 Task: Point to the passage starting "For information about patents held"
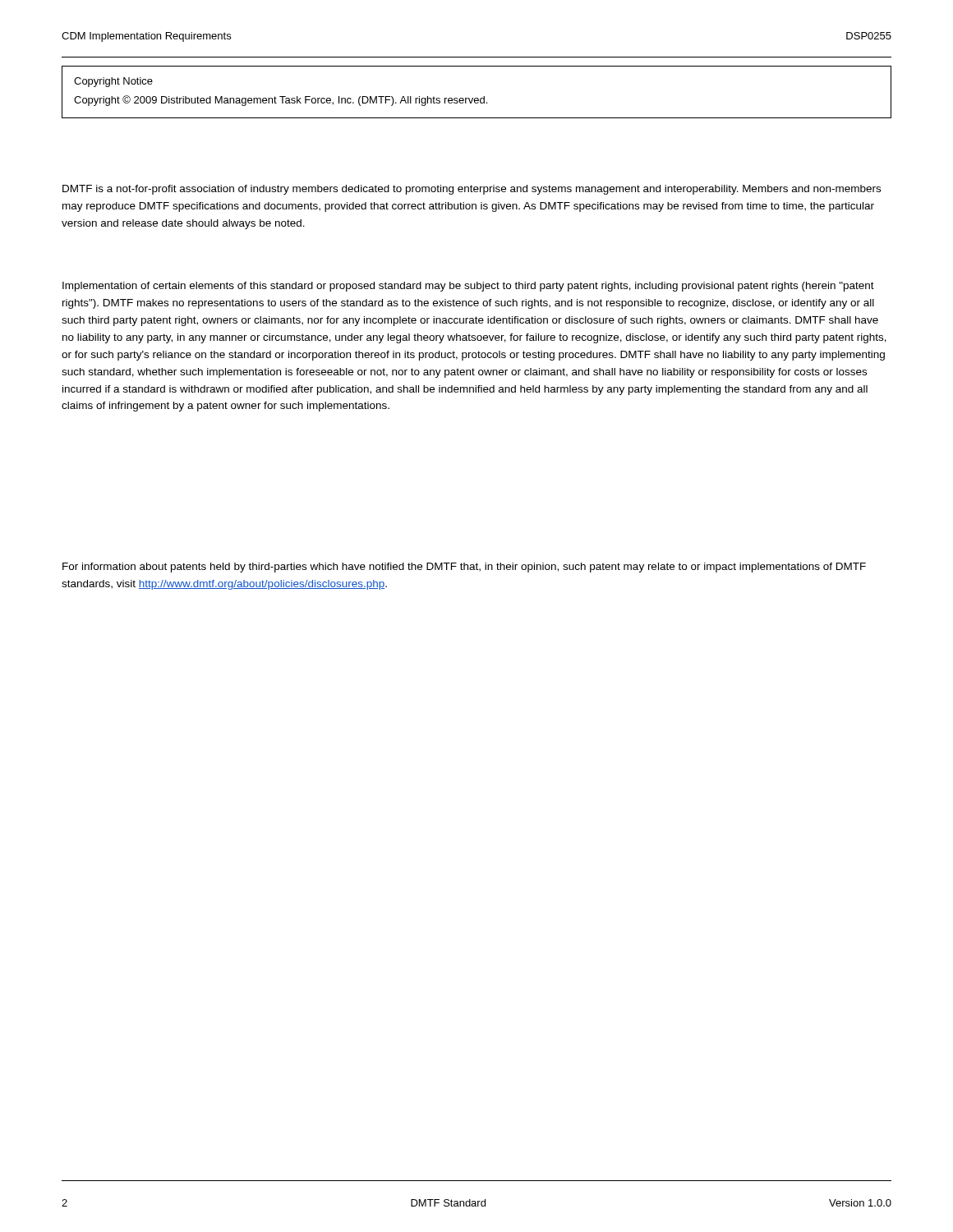tap(476, 576)
